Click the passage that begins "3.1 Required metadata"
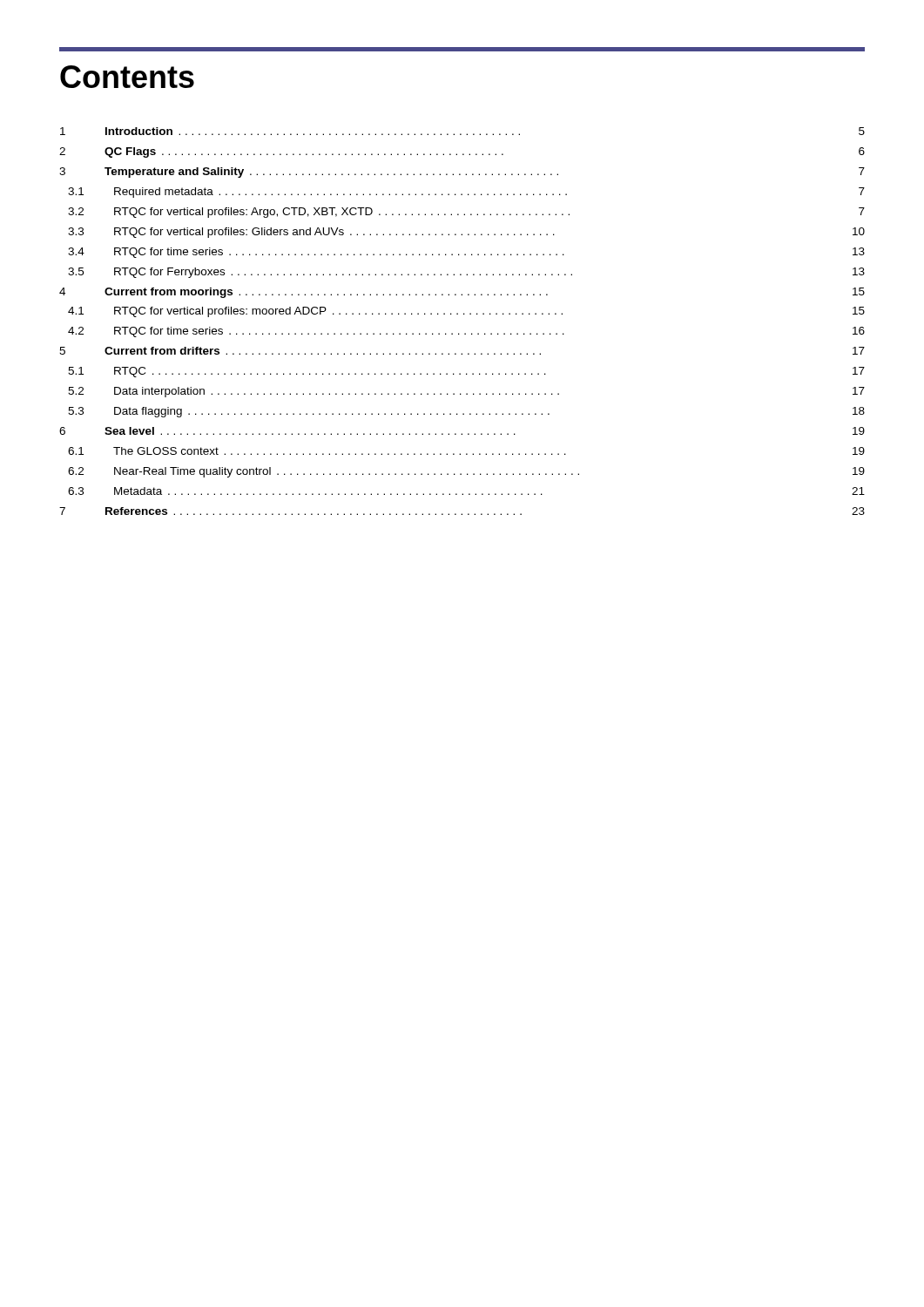924x1307 pixels. click(462, 192)
